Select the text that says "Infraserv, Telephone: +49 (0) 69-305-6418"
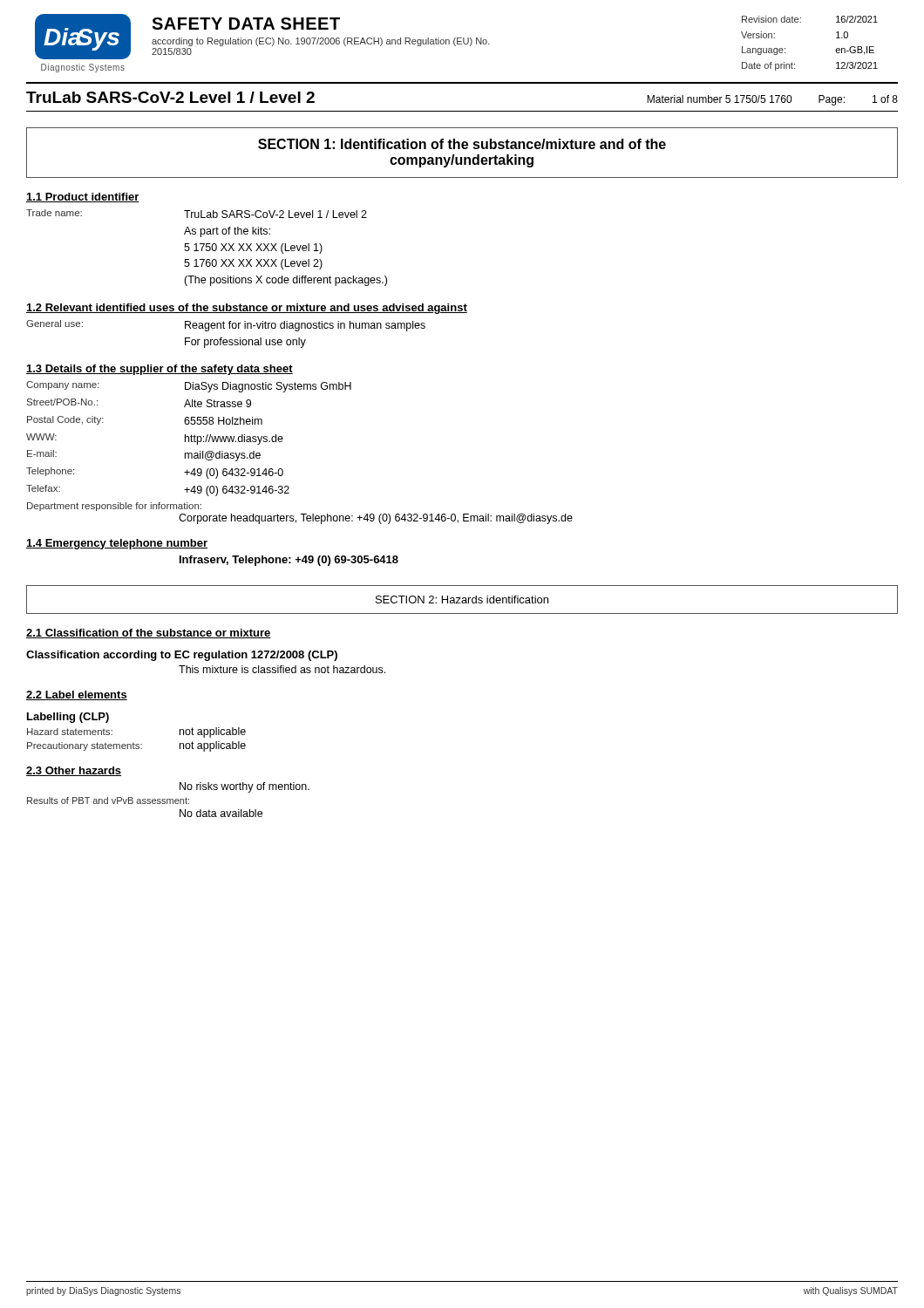The width and height of the screenshot is (924, 1308). pyautogui.click(x=289, y=561)
